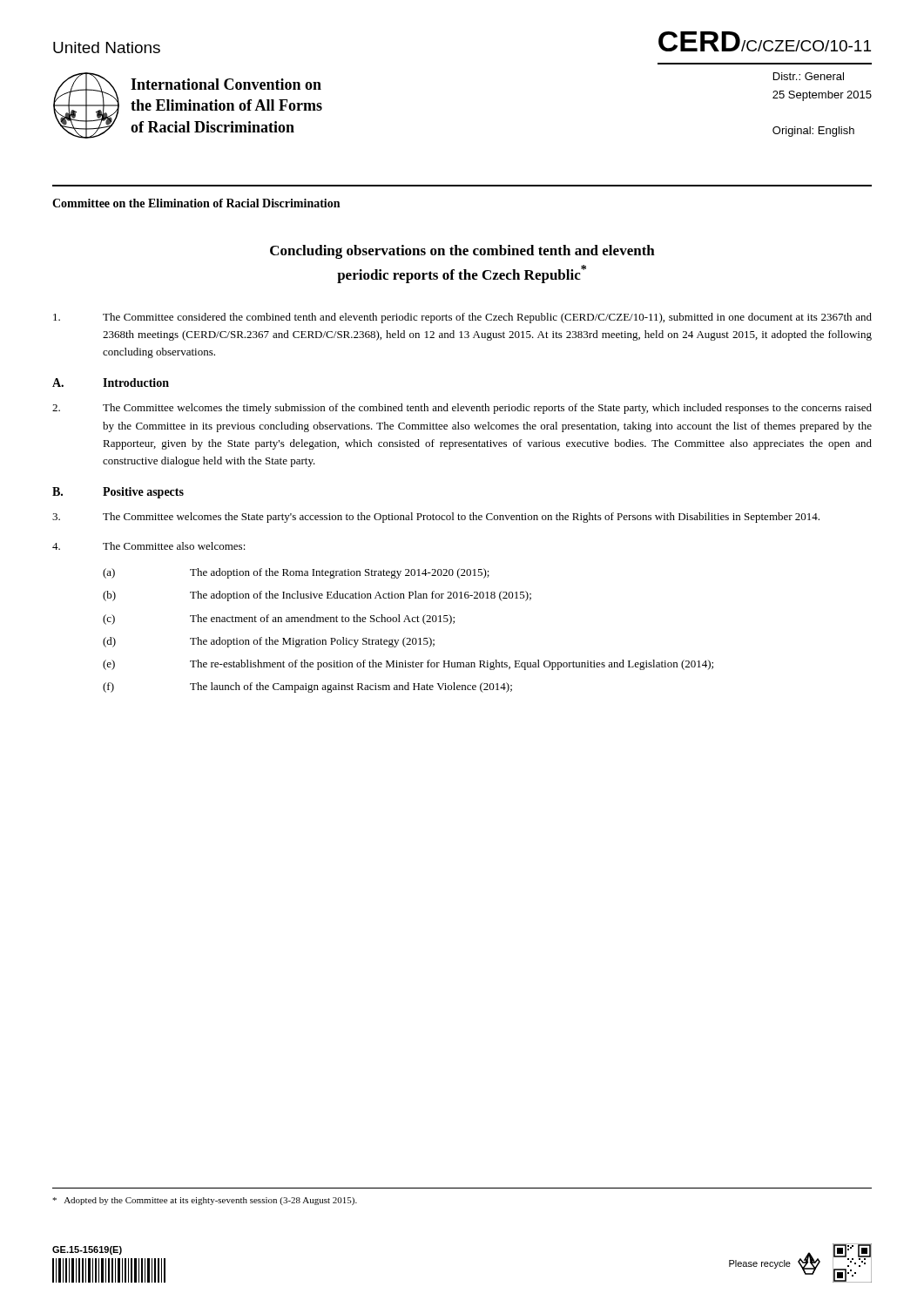
Task: Point to the region starting "(e) The re-establishment of the"
Action: (462, 664)
